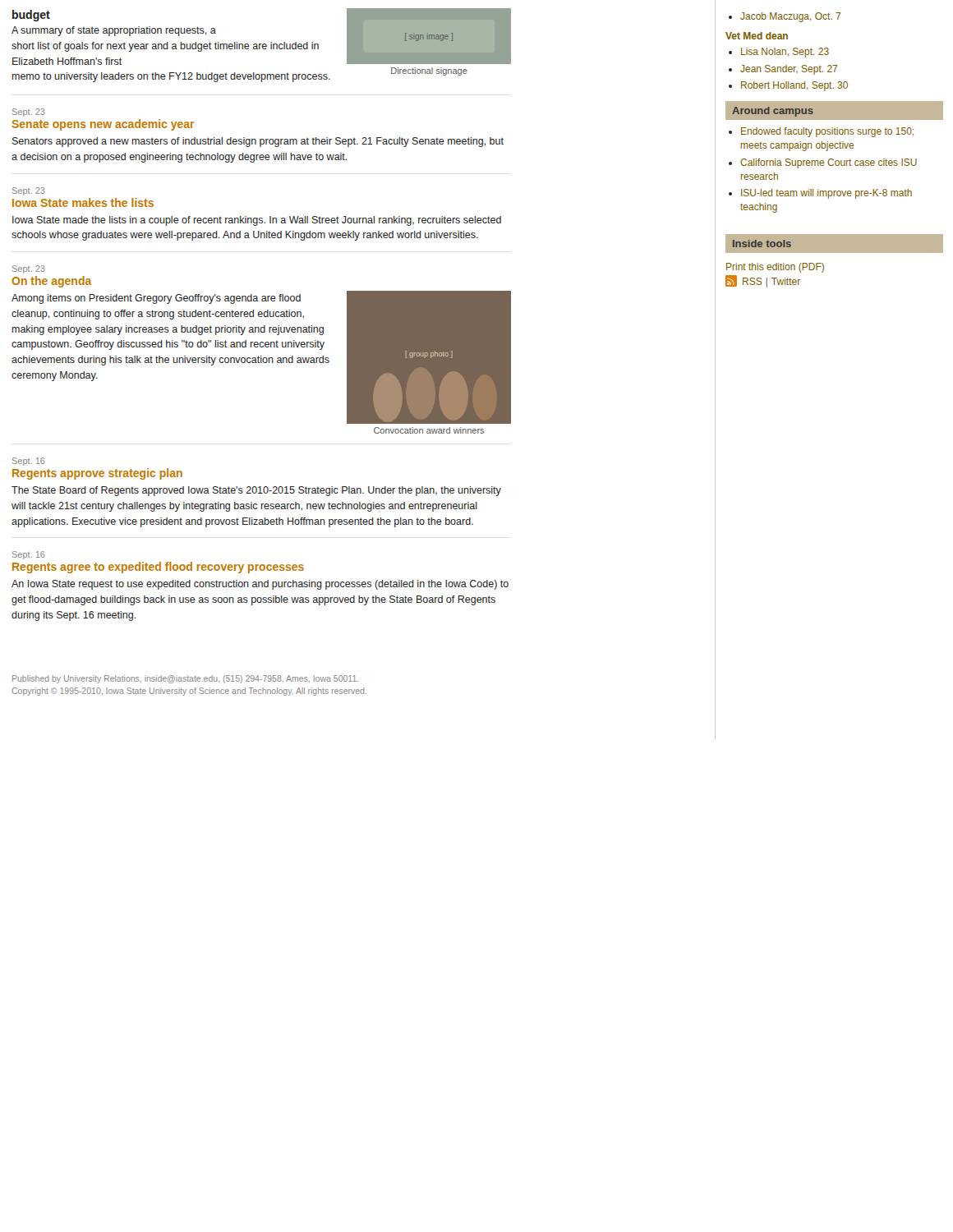Locate the block starting "Jean Sander, Sept. 27"
This screenshot has height=1232, width=953.
click(789, 69)
